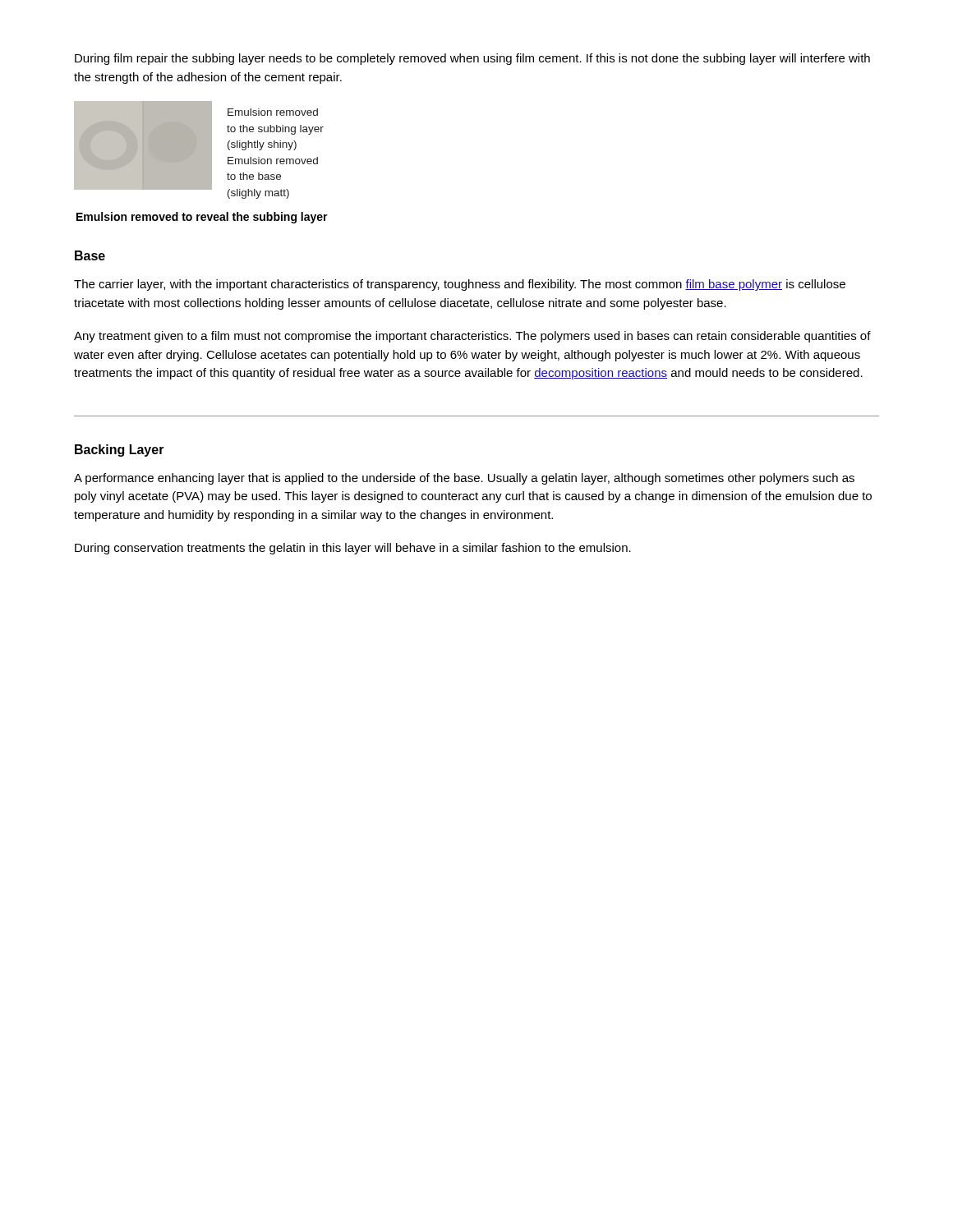The height and width of the screenshot is (1232, 953).
Task: Select the section header that reads "Backing Layer"
Action: pyautogui.click(x=119, y=450)
